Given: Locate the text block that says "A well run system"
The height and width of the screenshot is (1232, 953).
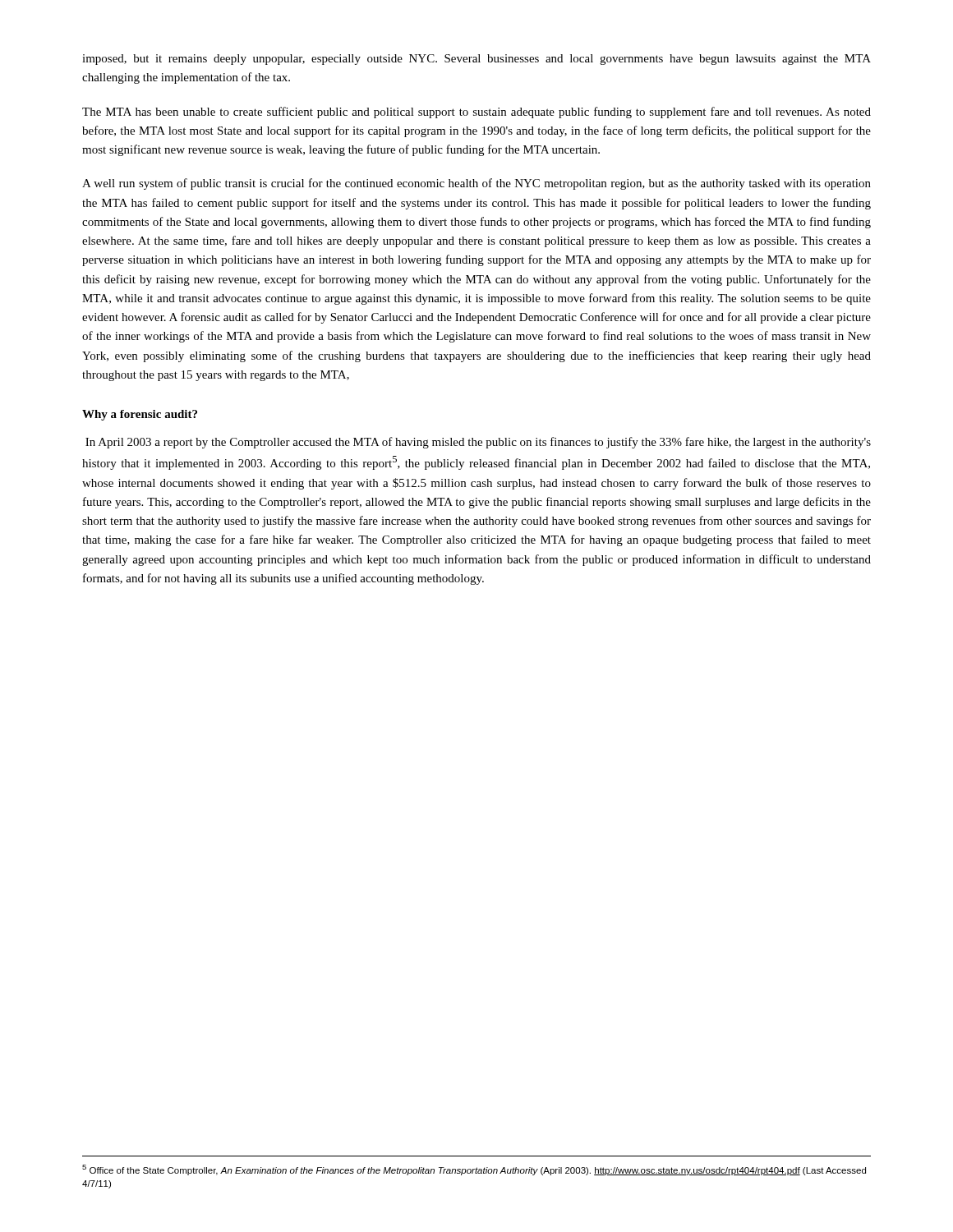Looking at the screenshot, I should (x=476, y=279).
